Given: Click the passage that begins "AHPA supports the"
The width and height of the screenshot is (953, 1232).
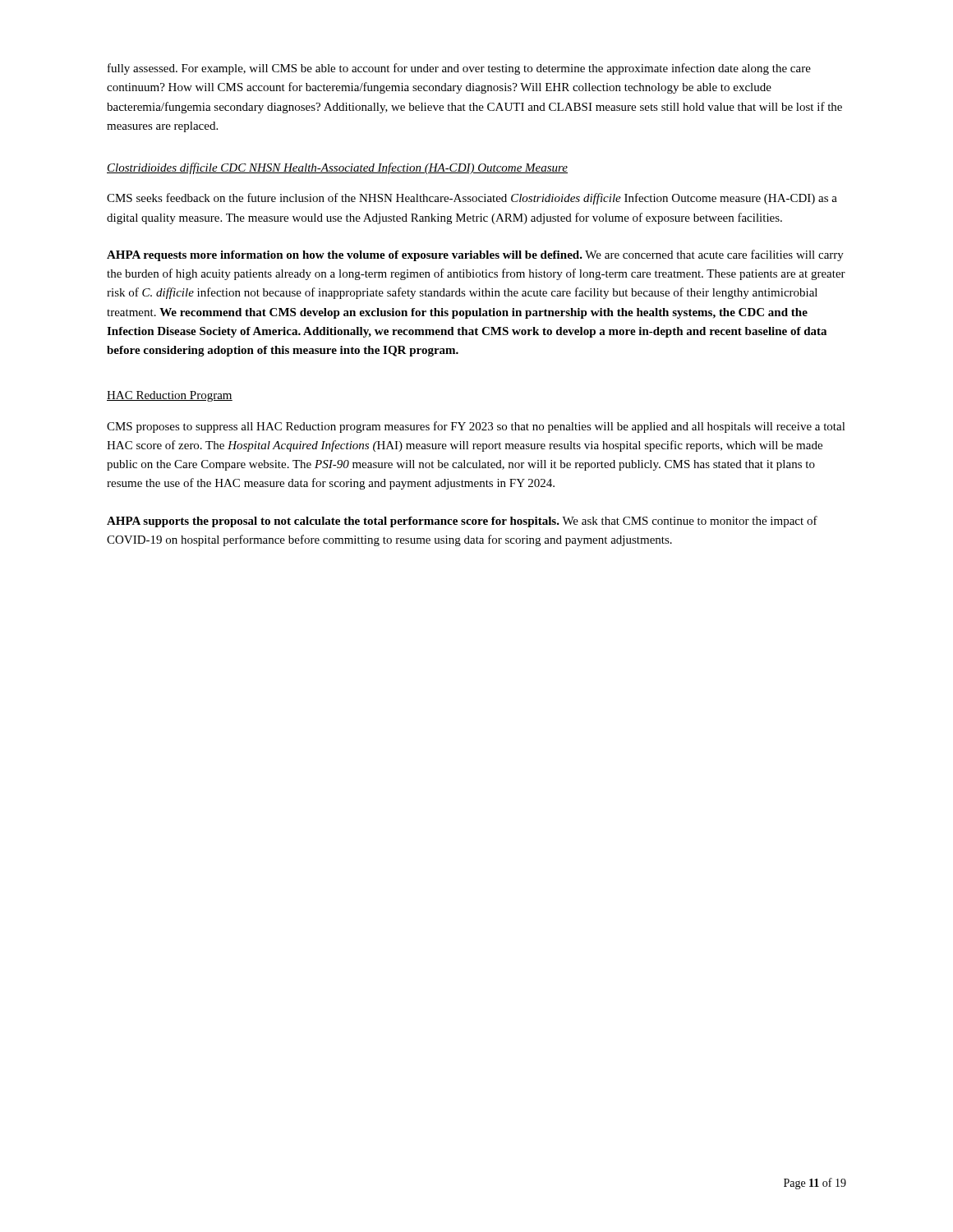Looking at the screenshot, I should tap(462, 530).
